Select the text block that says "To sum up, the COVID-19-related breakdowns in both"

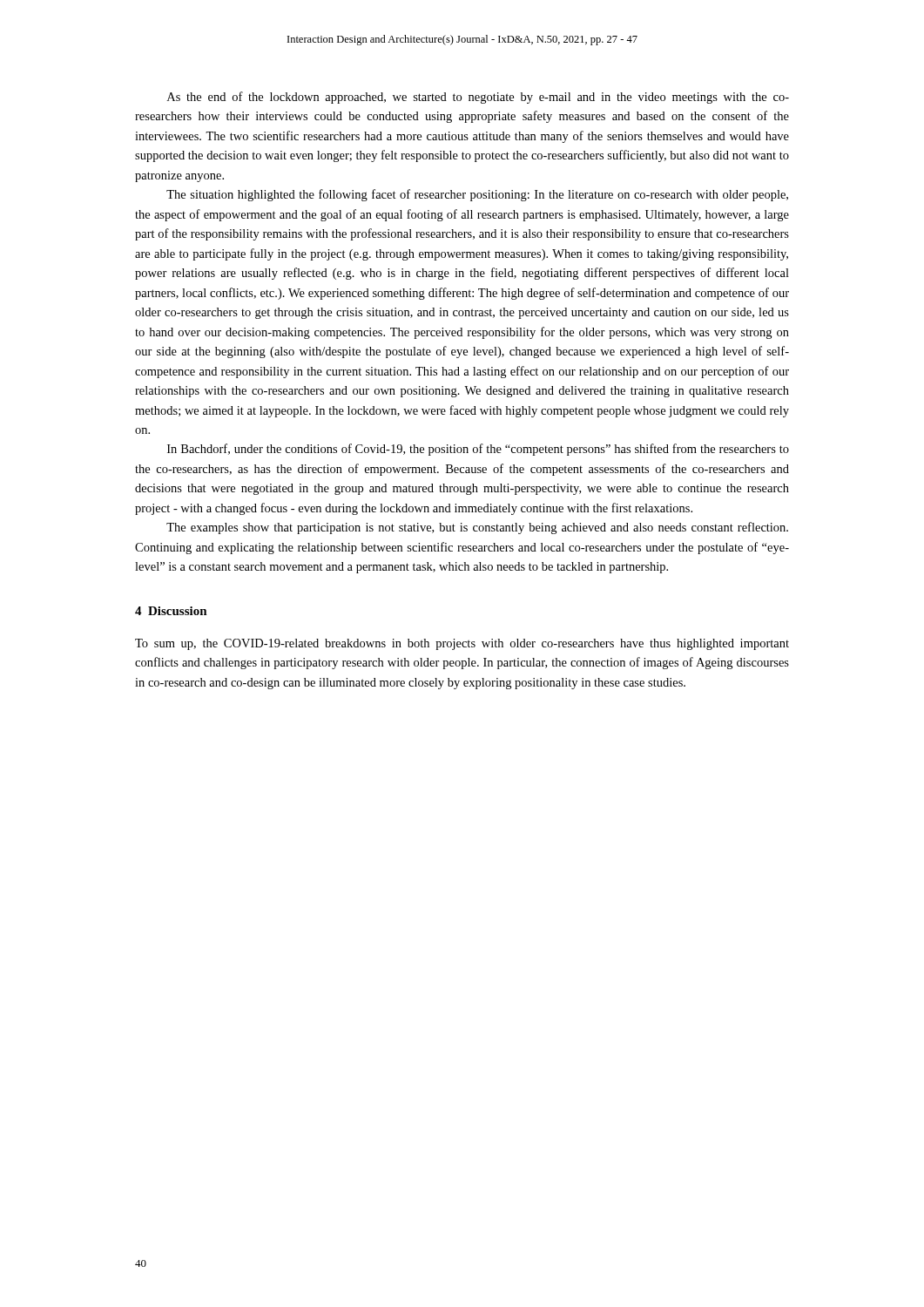462,663
